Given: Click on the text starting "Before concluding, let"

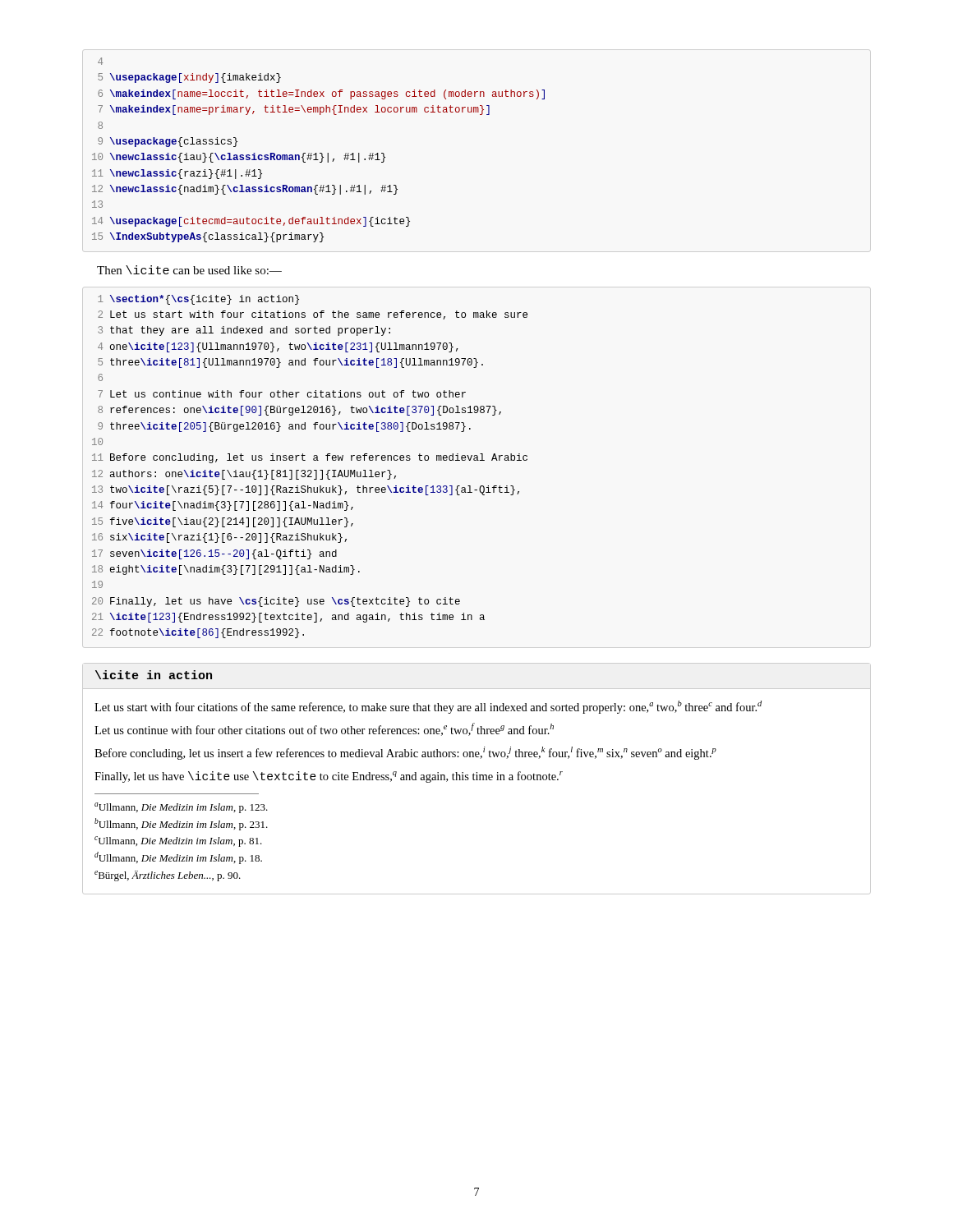Looking at the screenshot, I should pyautogui.click(x=405, y=752).
